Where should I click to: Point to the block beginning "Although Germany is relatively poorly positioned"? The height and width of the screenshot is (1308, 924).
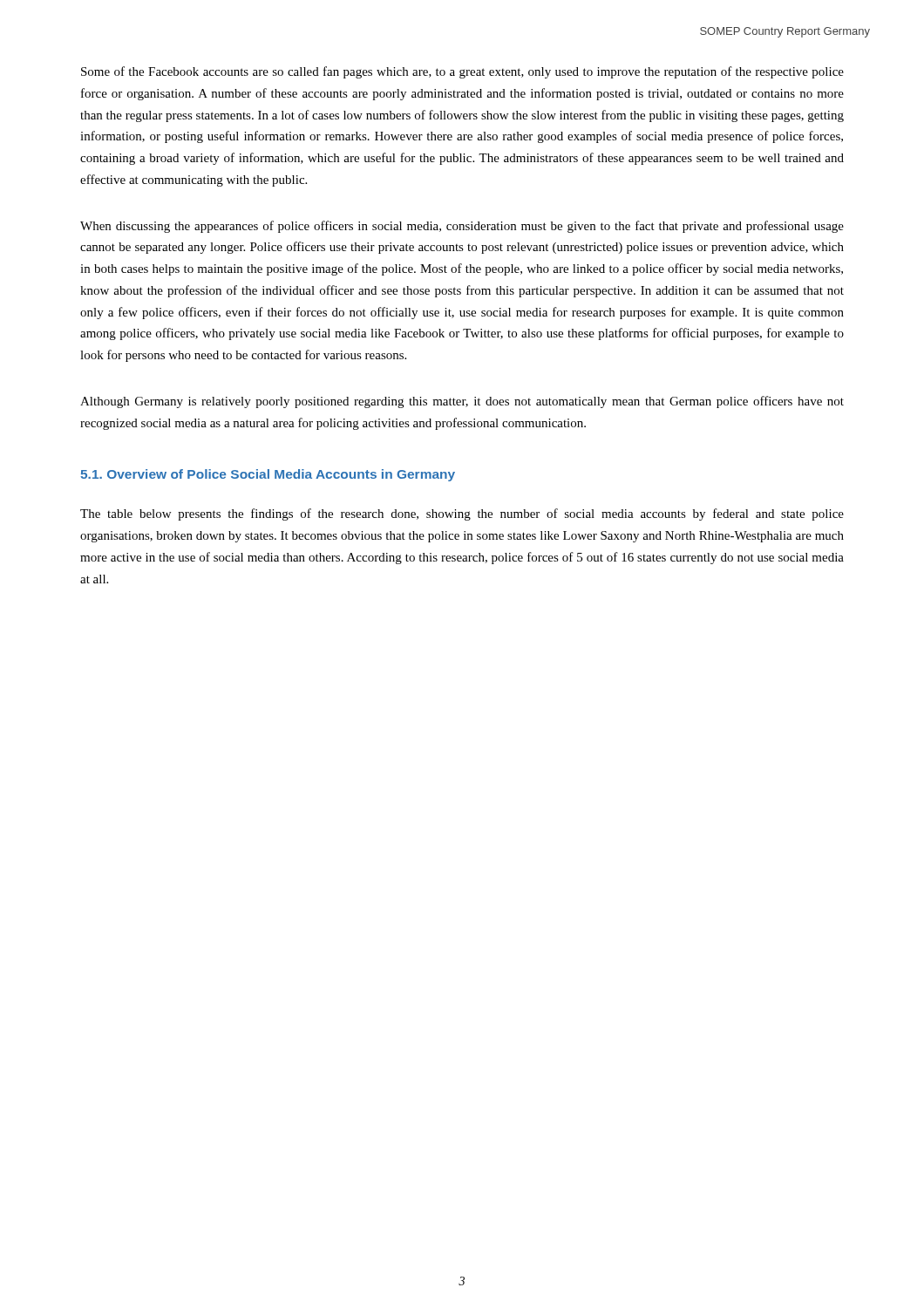coord(462,412)
